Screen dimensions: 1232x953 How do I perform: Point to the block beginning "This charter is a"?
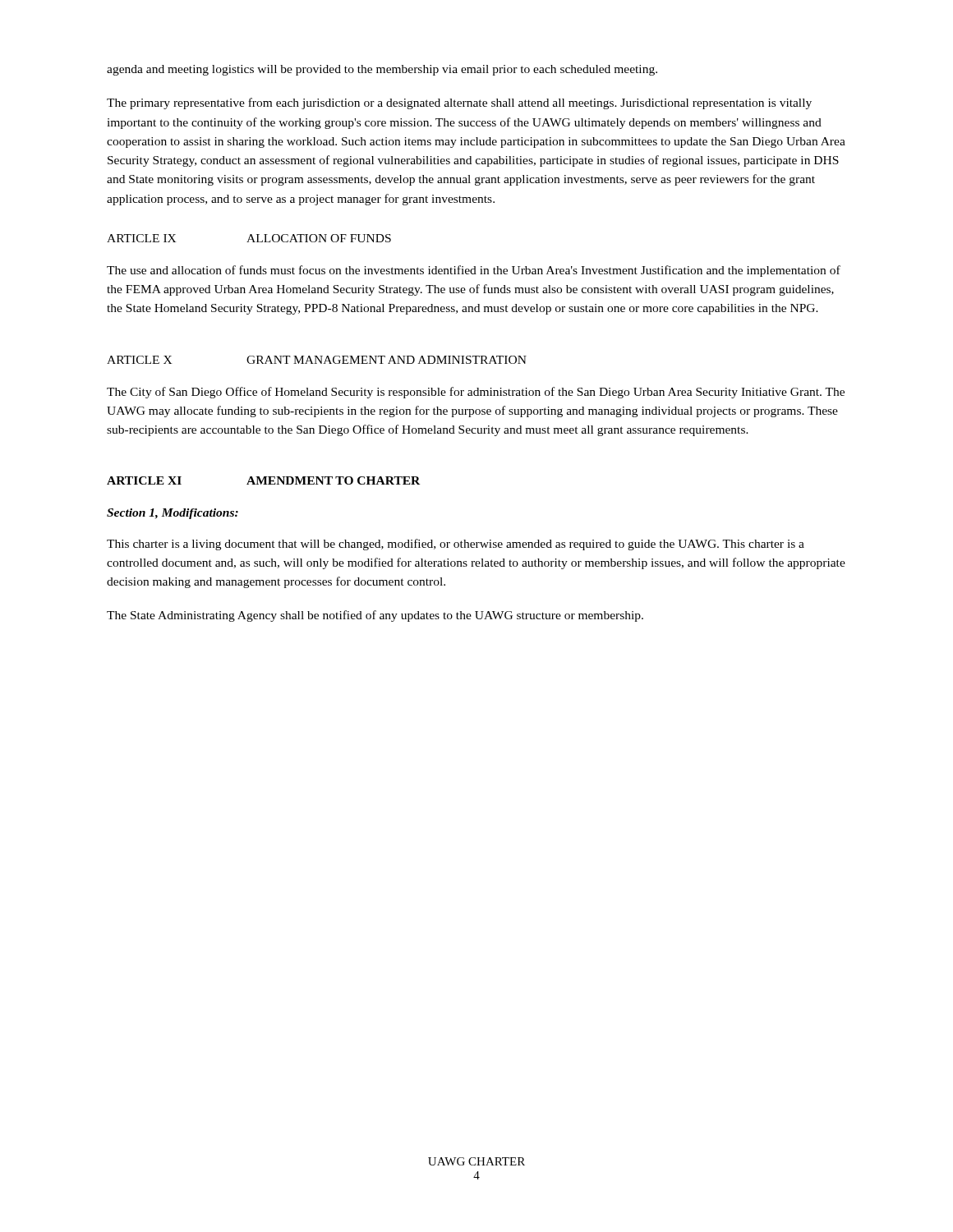tap(476, 562)
